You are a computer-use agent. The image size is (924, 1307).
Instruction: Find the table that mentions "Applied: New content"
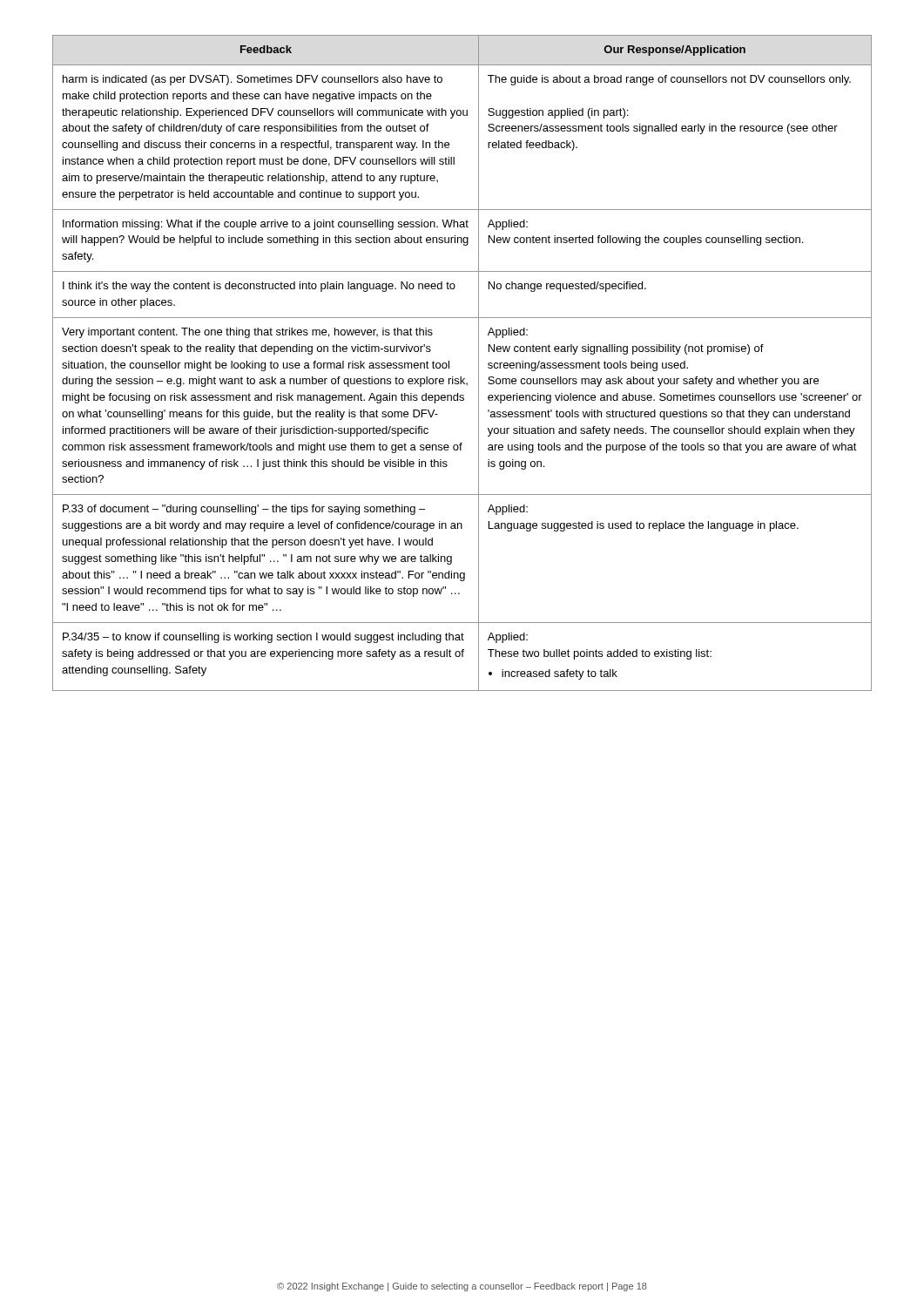coord(462,363)
